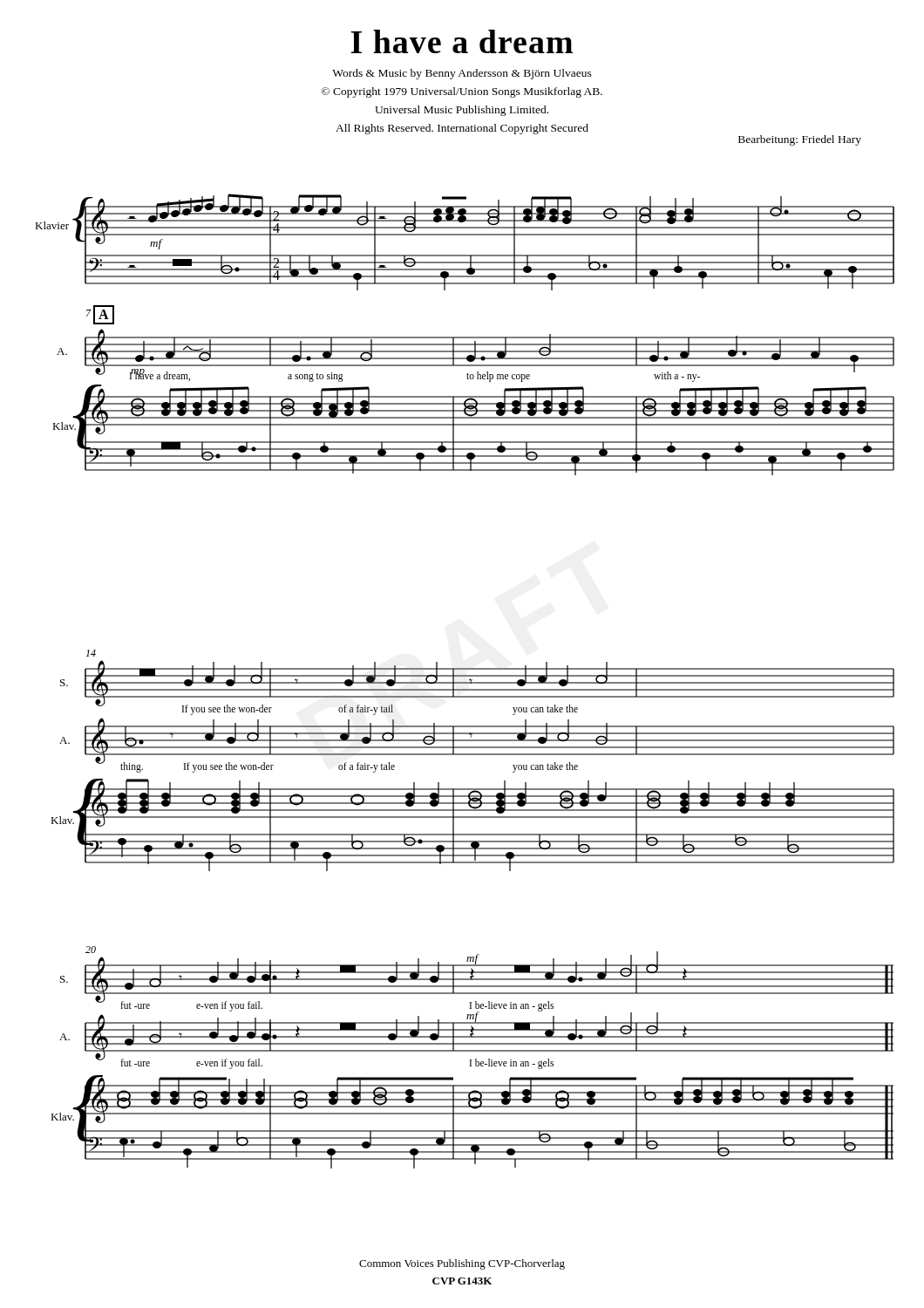Click on the text with the text "Bearbeitung: Friedel Hary"
The width and height of the screenshot is (924, 1308).
pyautogui.click(x=799, y=139)
